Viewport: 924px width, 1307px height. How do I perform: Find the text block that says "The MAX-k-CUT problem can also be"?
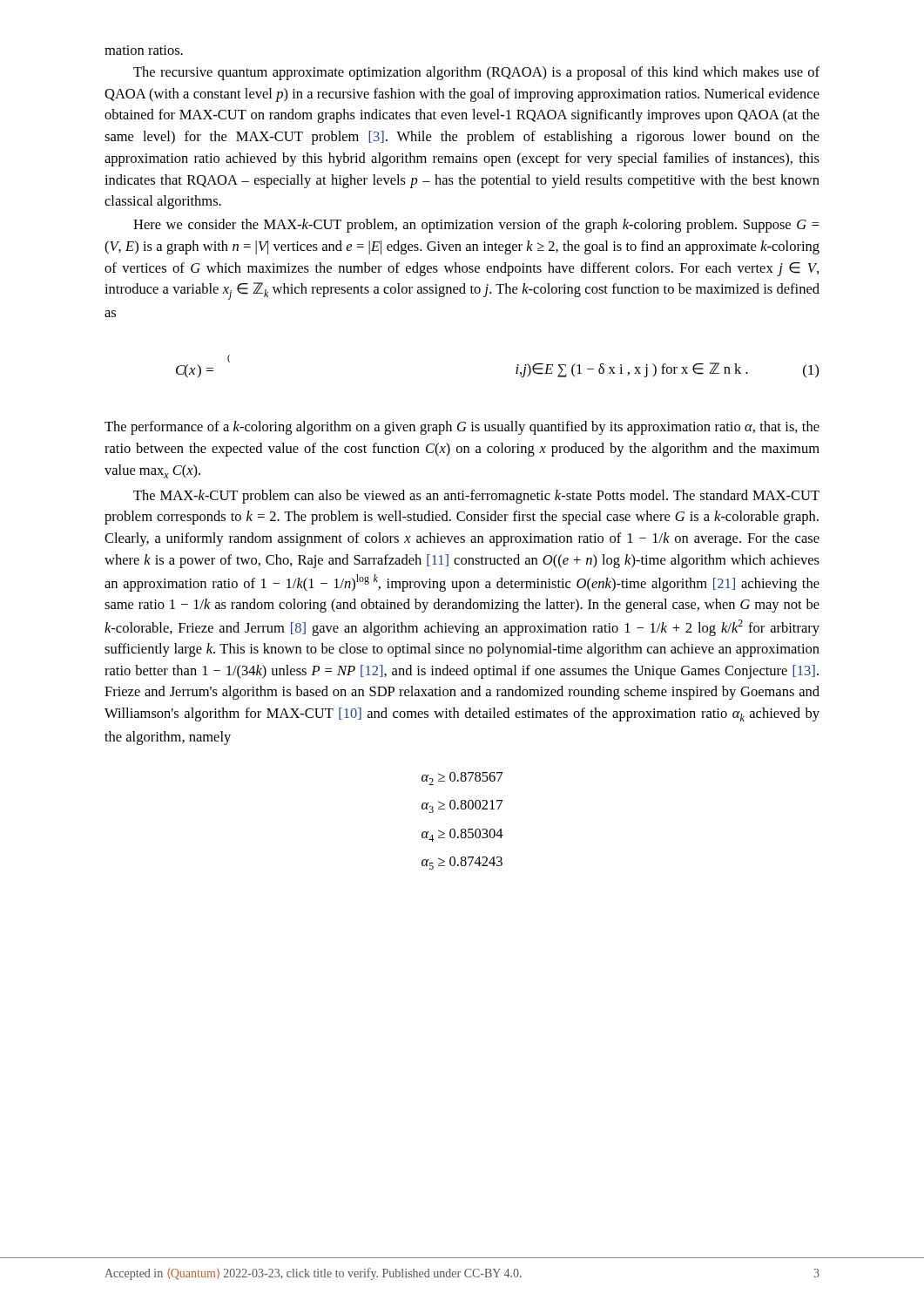pos(462,617)
